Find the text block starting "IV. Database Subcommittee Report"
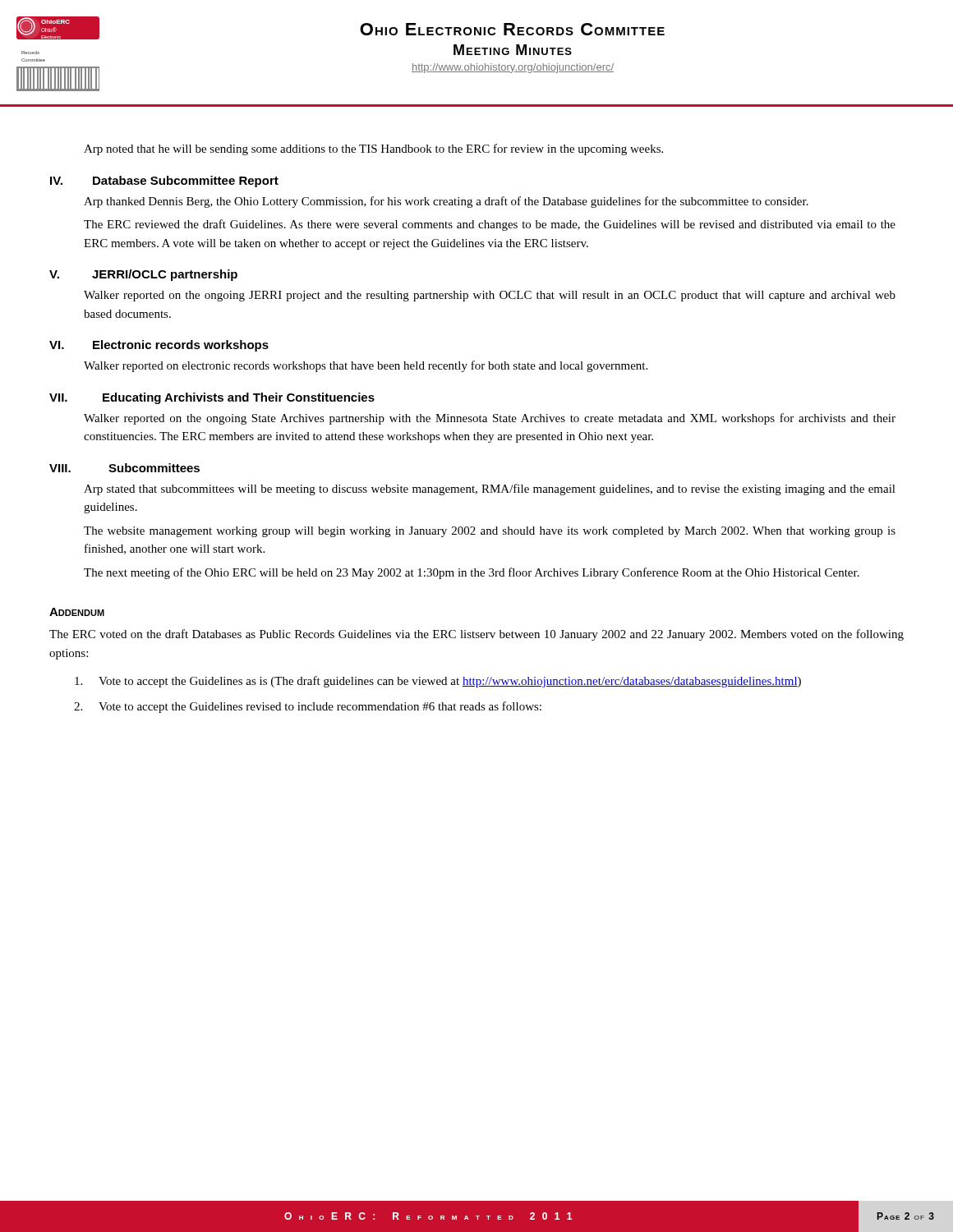 tap(164, 182)
